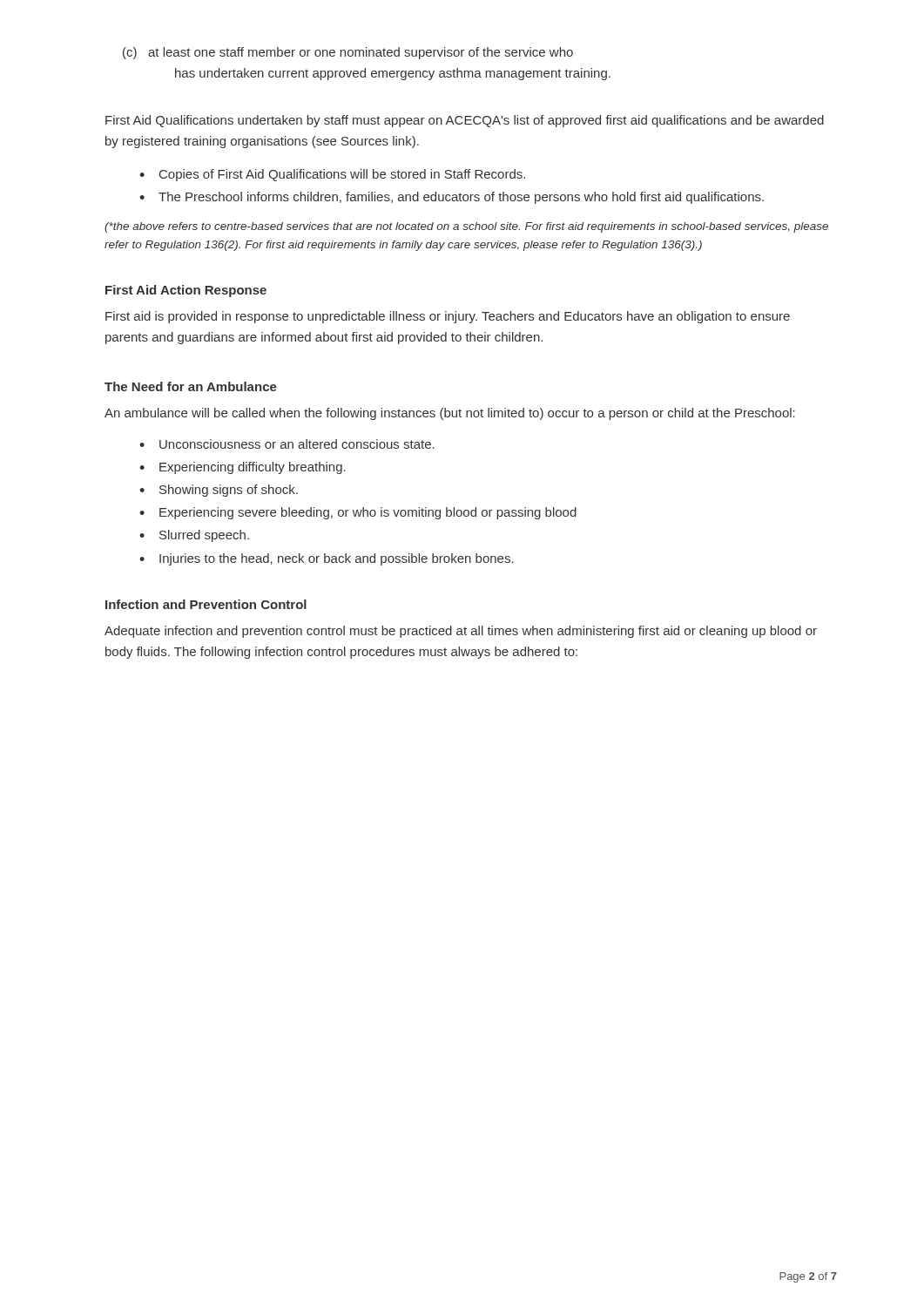Locate the text block starting "An ambulance will be called when"
924x1307 pixels.
coord(450,413)
